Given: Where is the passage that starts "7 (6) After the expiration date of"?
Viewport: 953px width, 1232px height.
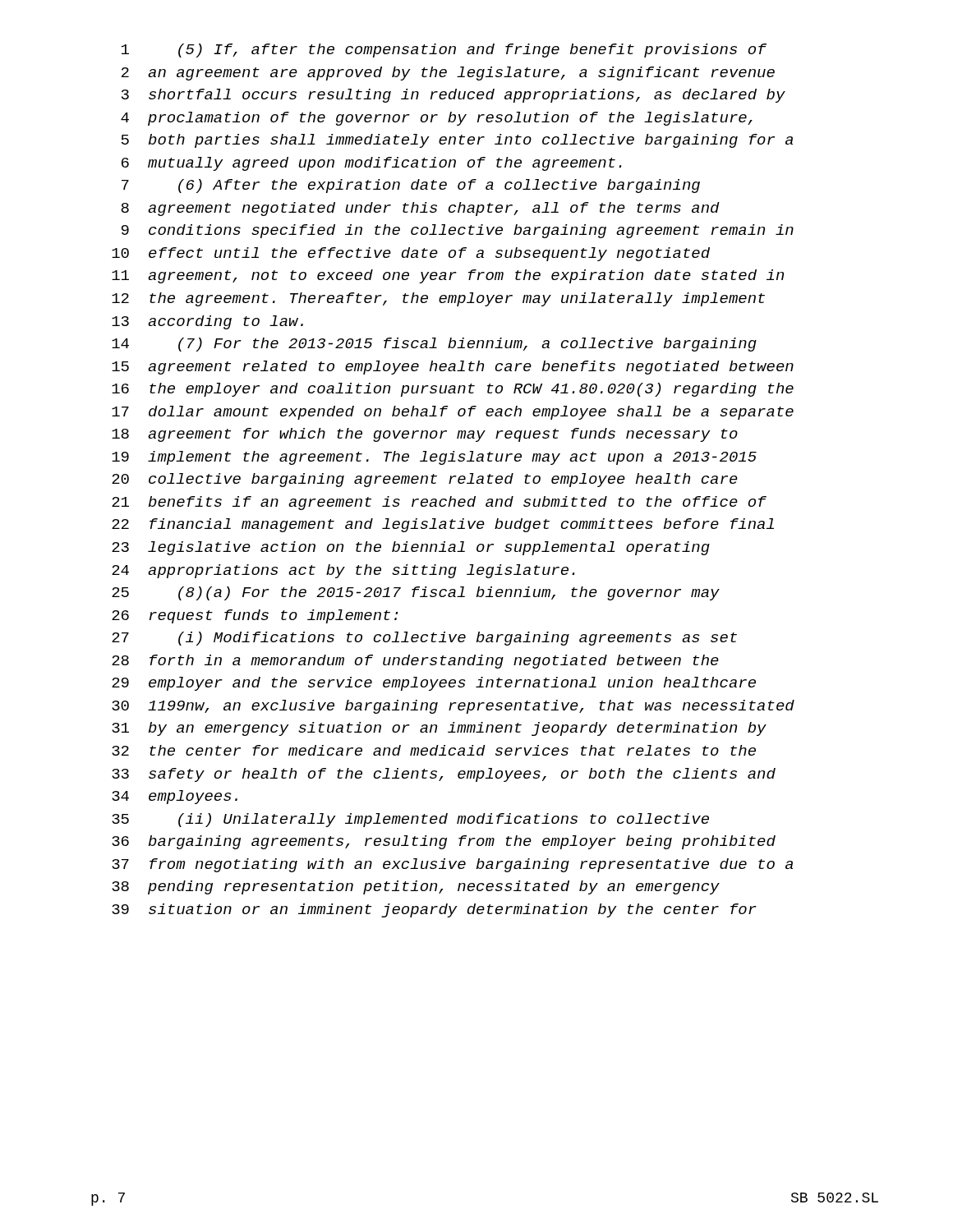Looking at the screenshot, I should (485, 187).
